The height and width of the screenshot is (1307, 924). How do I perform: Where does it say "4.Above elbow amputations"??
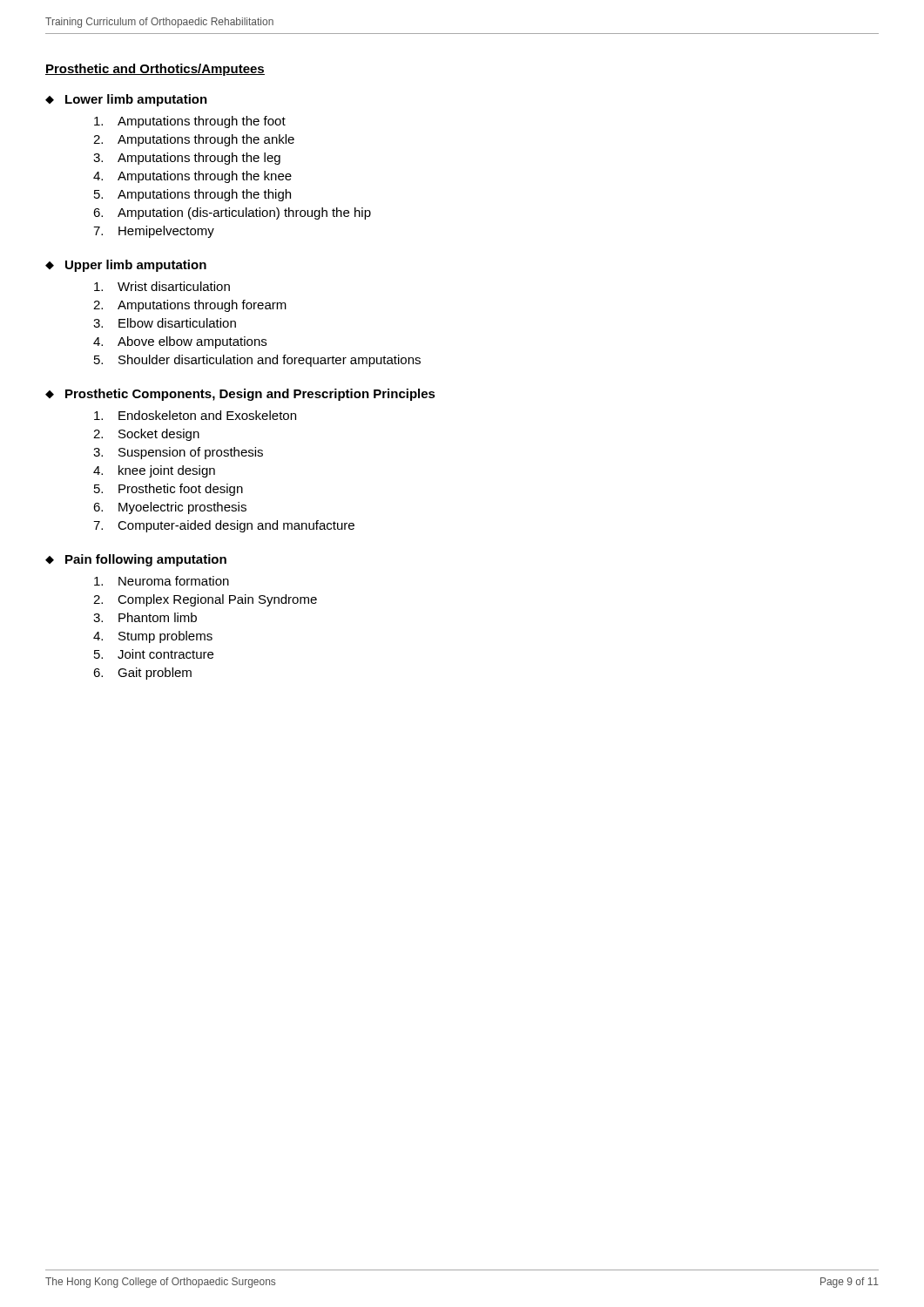[x=180, y=341]
